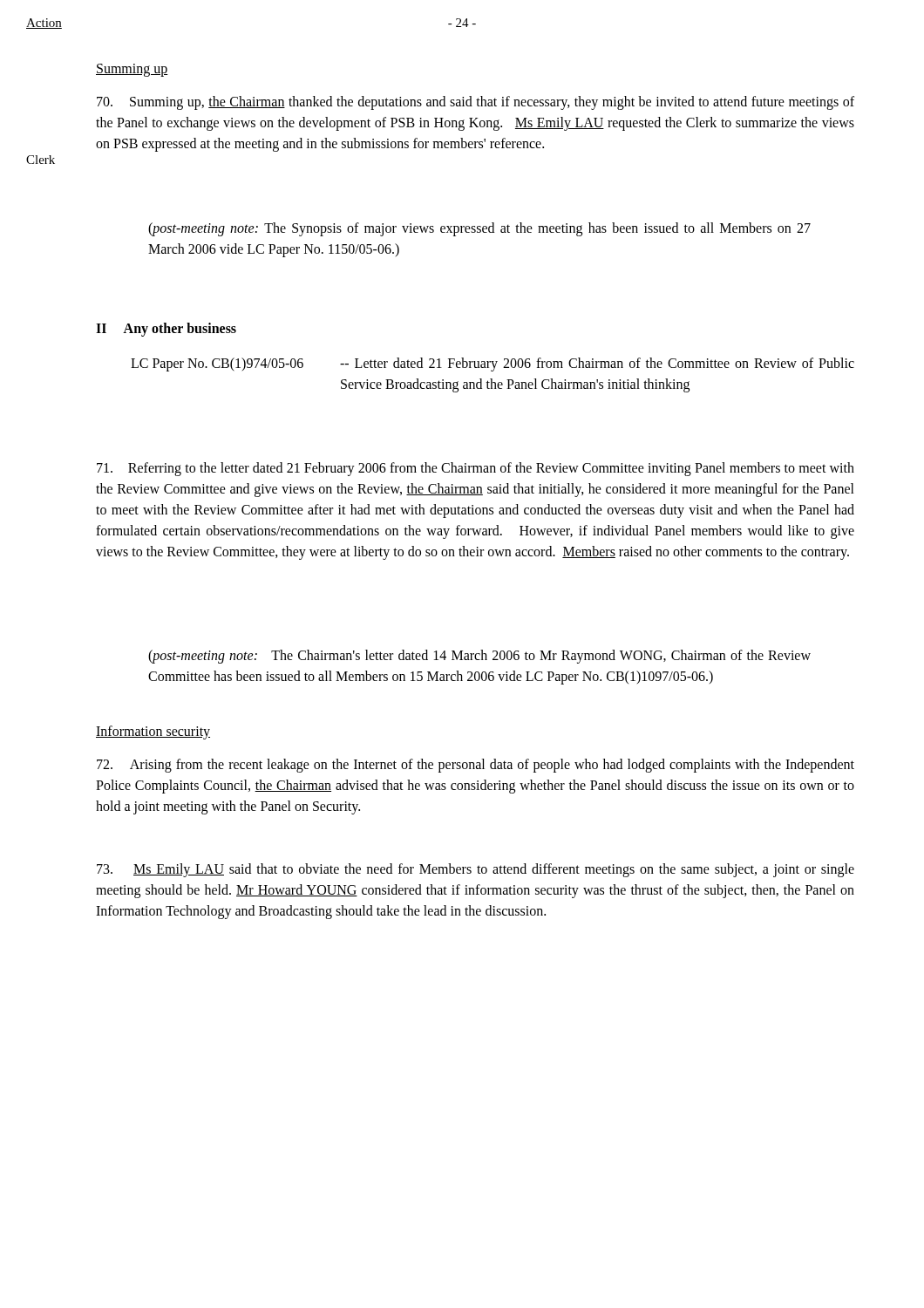Click on the section header that says "Information security"

click(x=153, y=731)
